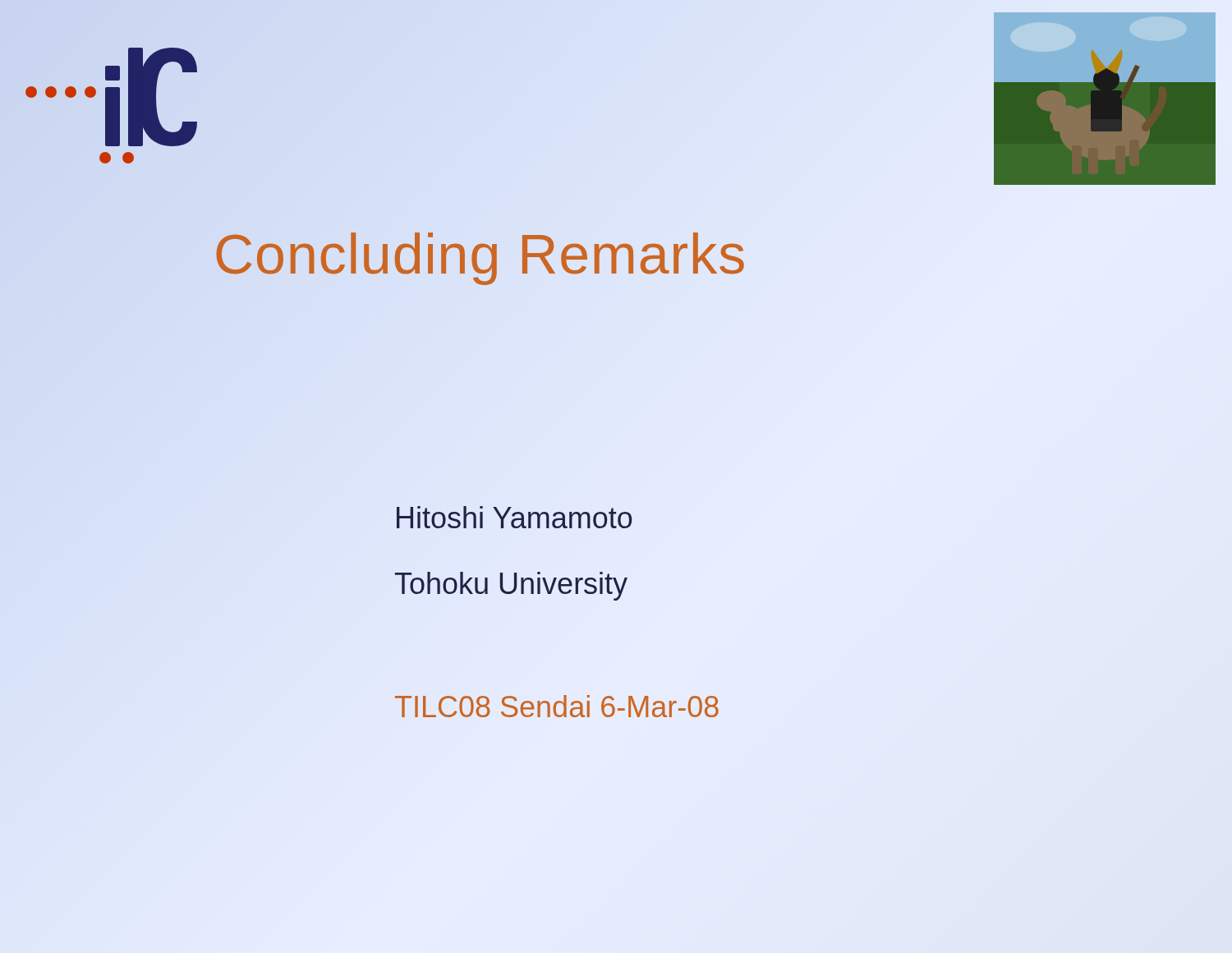Locate the text "Hitoshi Yamamoto"
This screenshot has height=953, width=1232.
pos(514,518)
